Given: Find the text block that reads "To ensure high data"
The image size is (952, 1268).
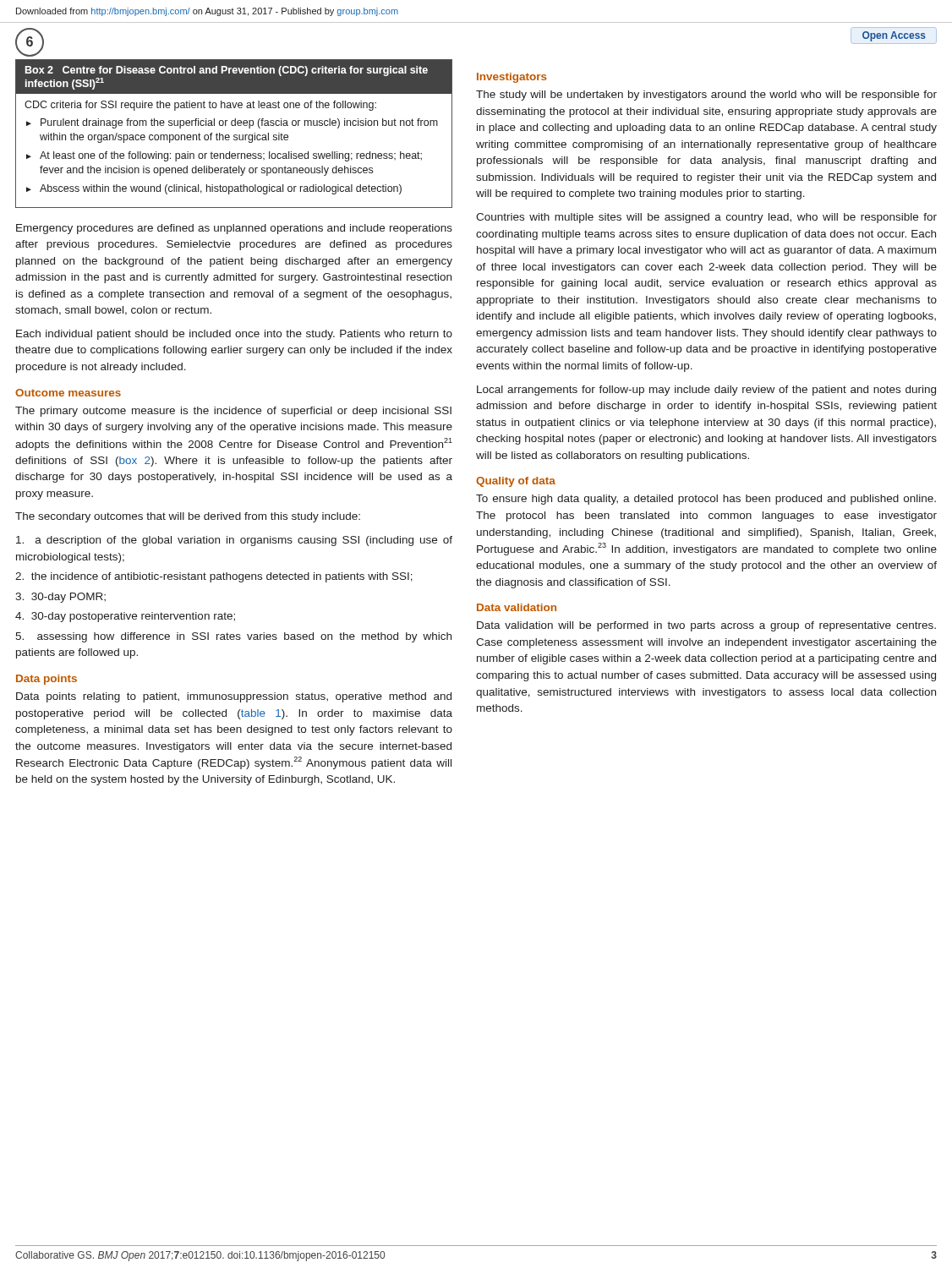Looking at the screenshot, I should click(x=706, y=540).
